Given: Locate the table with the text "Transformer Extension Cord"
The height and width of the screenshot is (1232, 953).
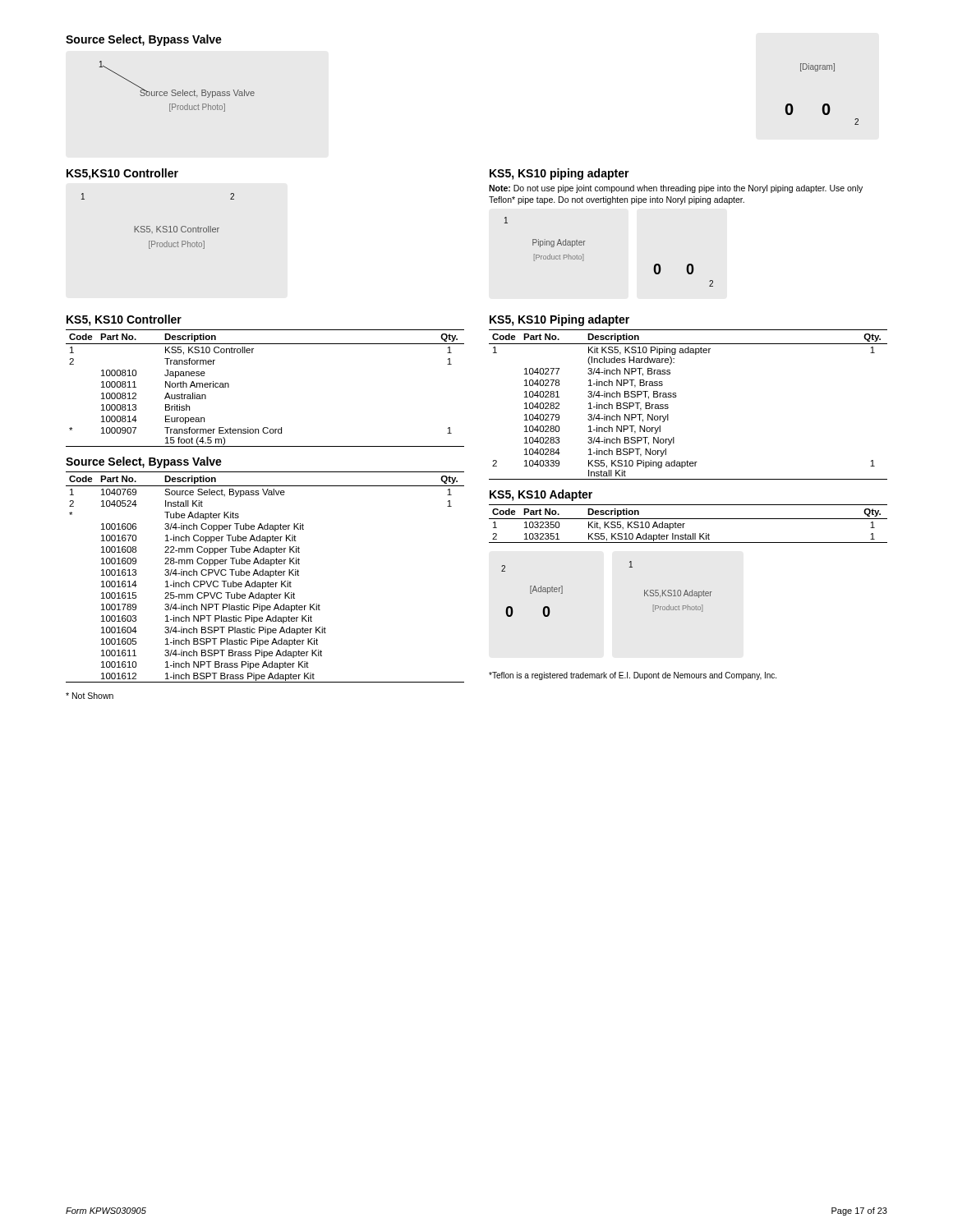Looking at the screenshot, I should pos(265,388).
